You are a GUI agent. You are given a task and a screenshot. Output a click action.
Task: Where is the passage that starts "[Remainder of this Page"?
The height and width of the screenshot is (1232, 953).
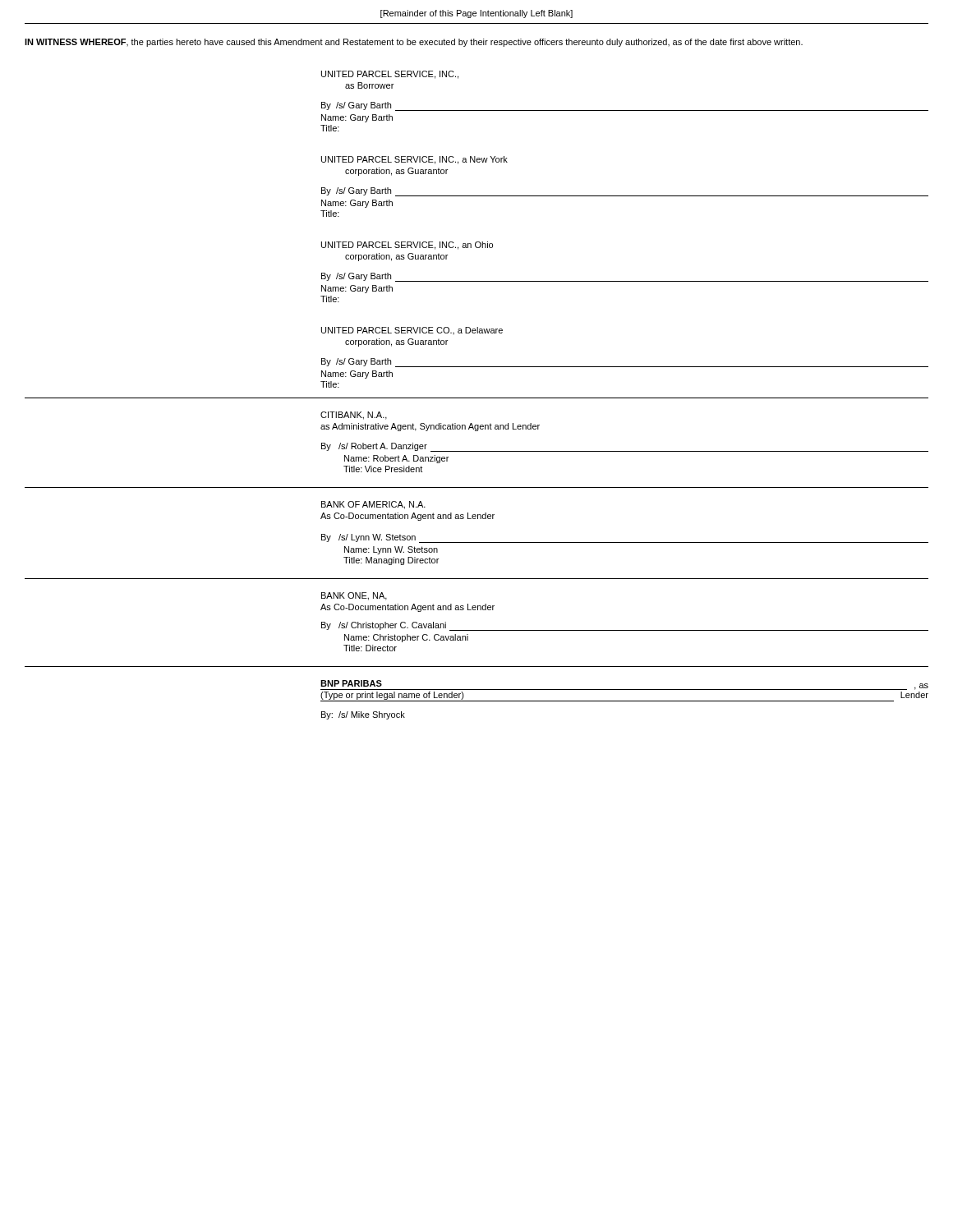tap(476, 13)
